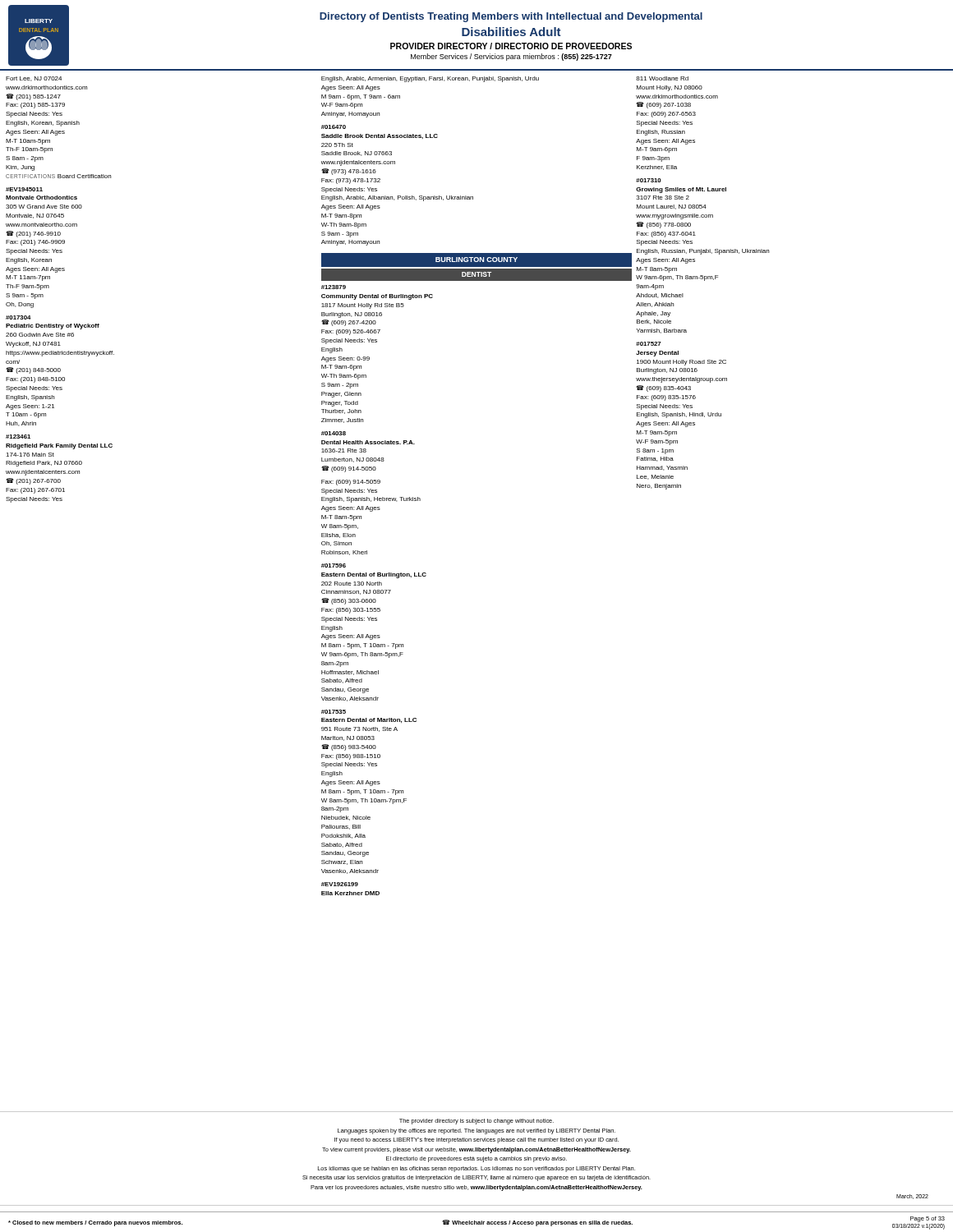Find the section header with the text "BURLINGTON COUNTY"
This screenshot has width=953, height=1232.
tap(476, 260)
